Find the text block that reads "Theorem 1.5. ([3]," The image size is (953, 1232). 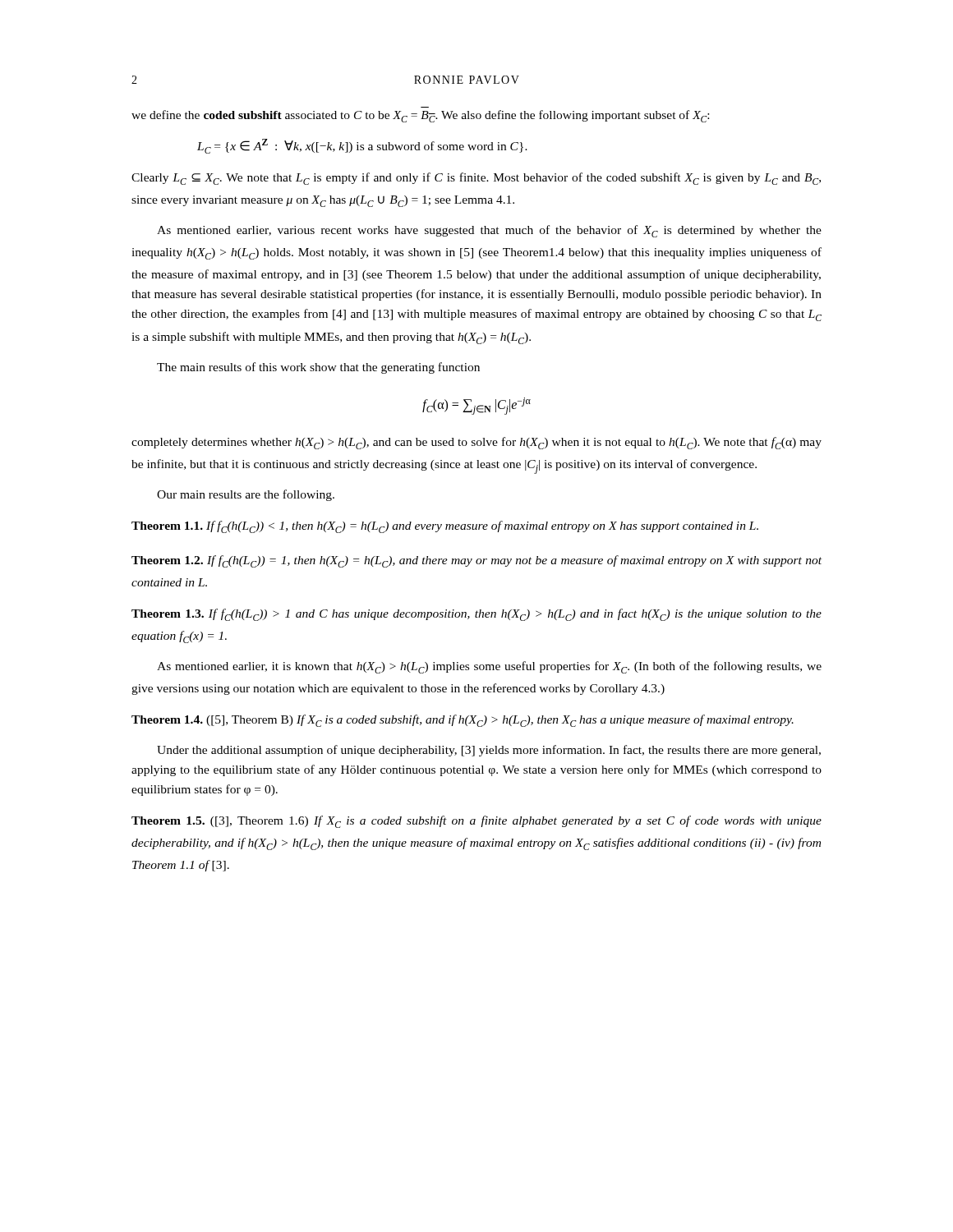(476, 843)
